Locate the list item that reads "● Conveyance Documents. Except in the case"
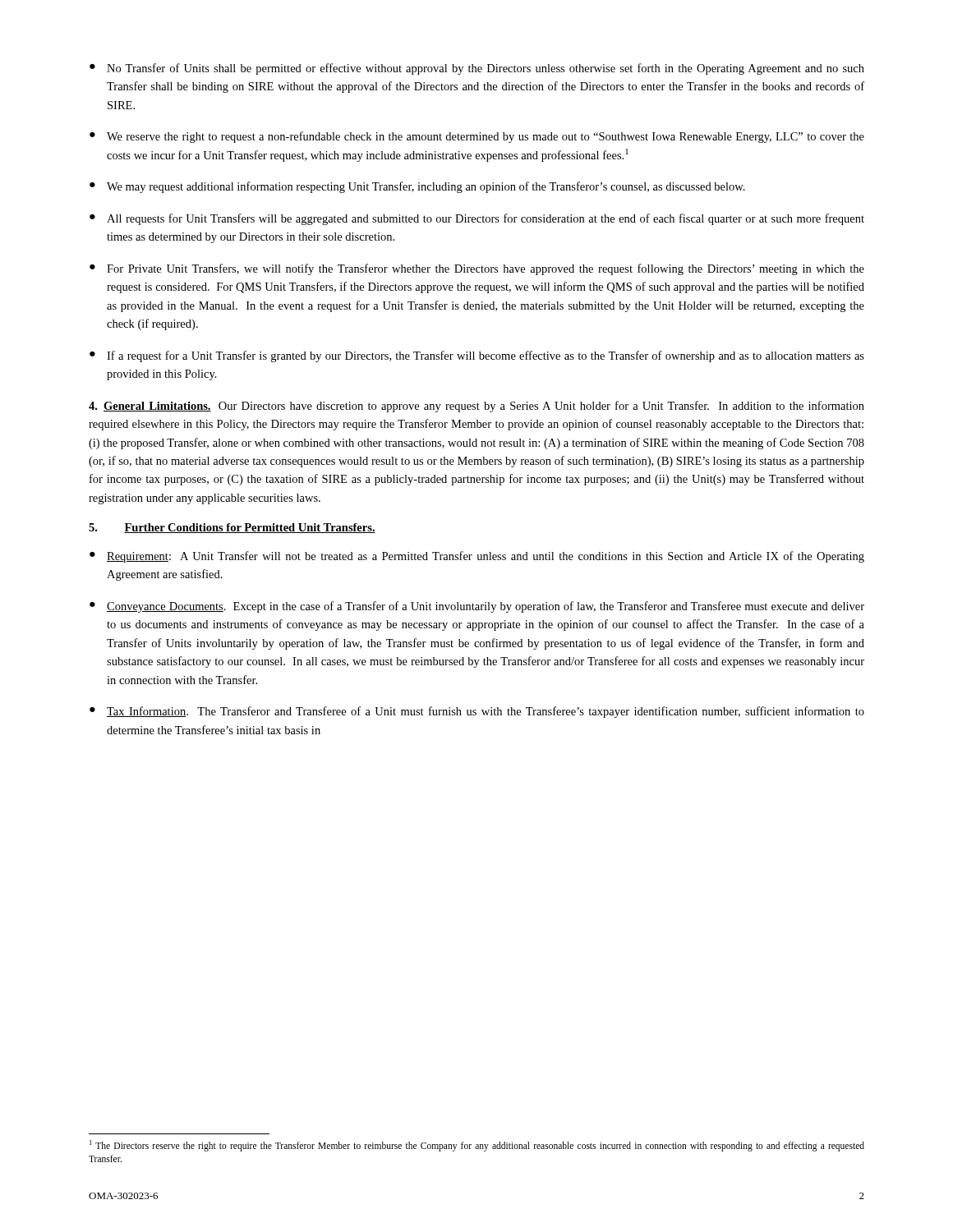Viewport: 953px width, 1232px height. point(476,643)
